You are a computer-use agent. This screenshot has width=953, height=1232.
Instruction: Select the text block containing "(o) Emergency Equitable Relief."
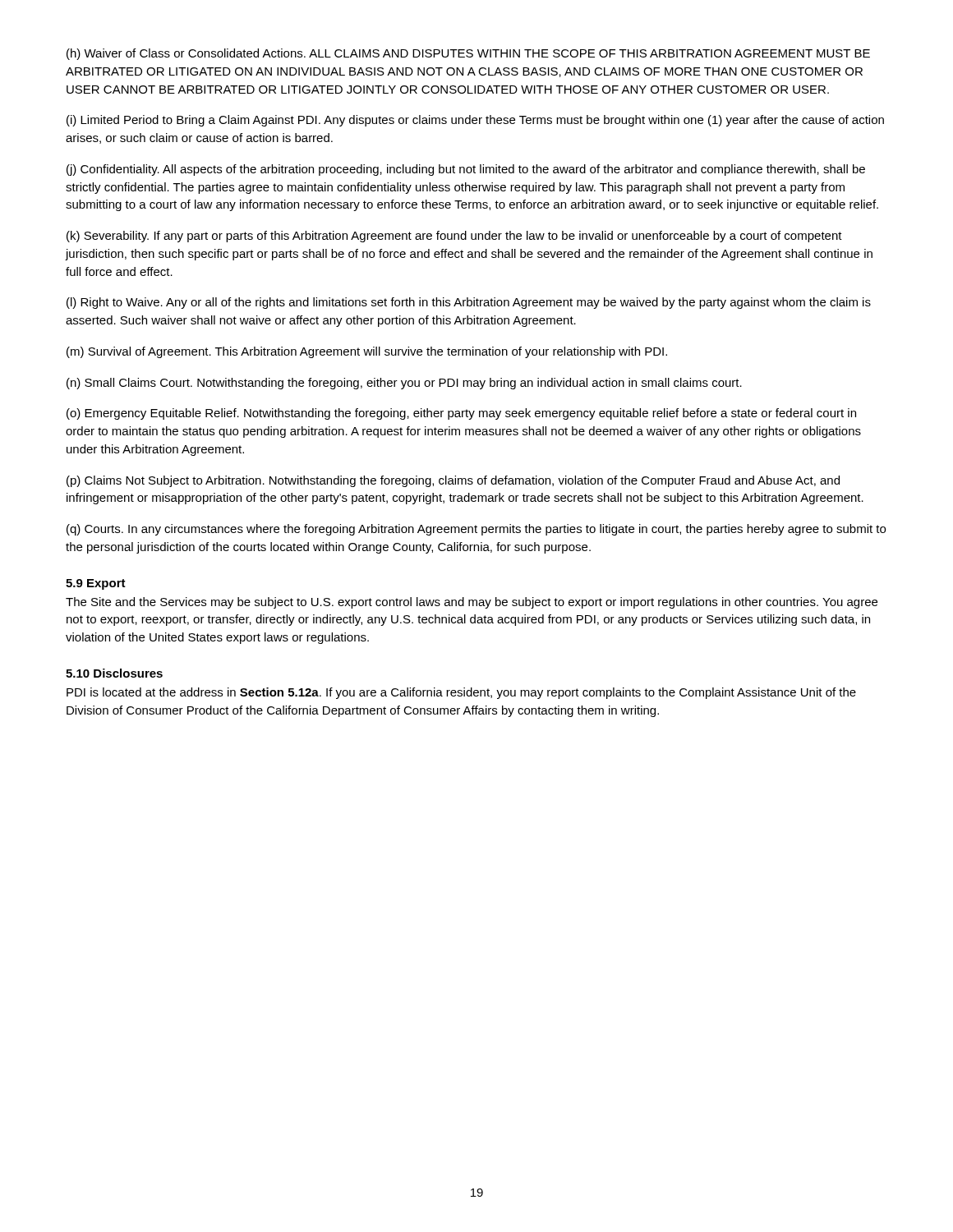click(463, 431)
